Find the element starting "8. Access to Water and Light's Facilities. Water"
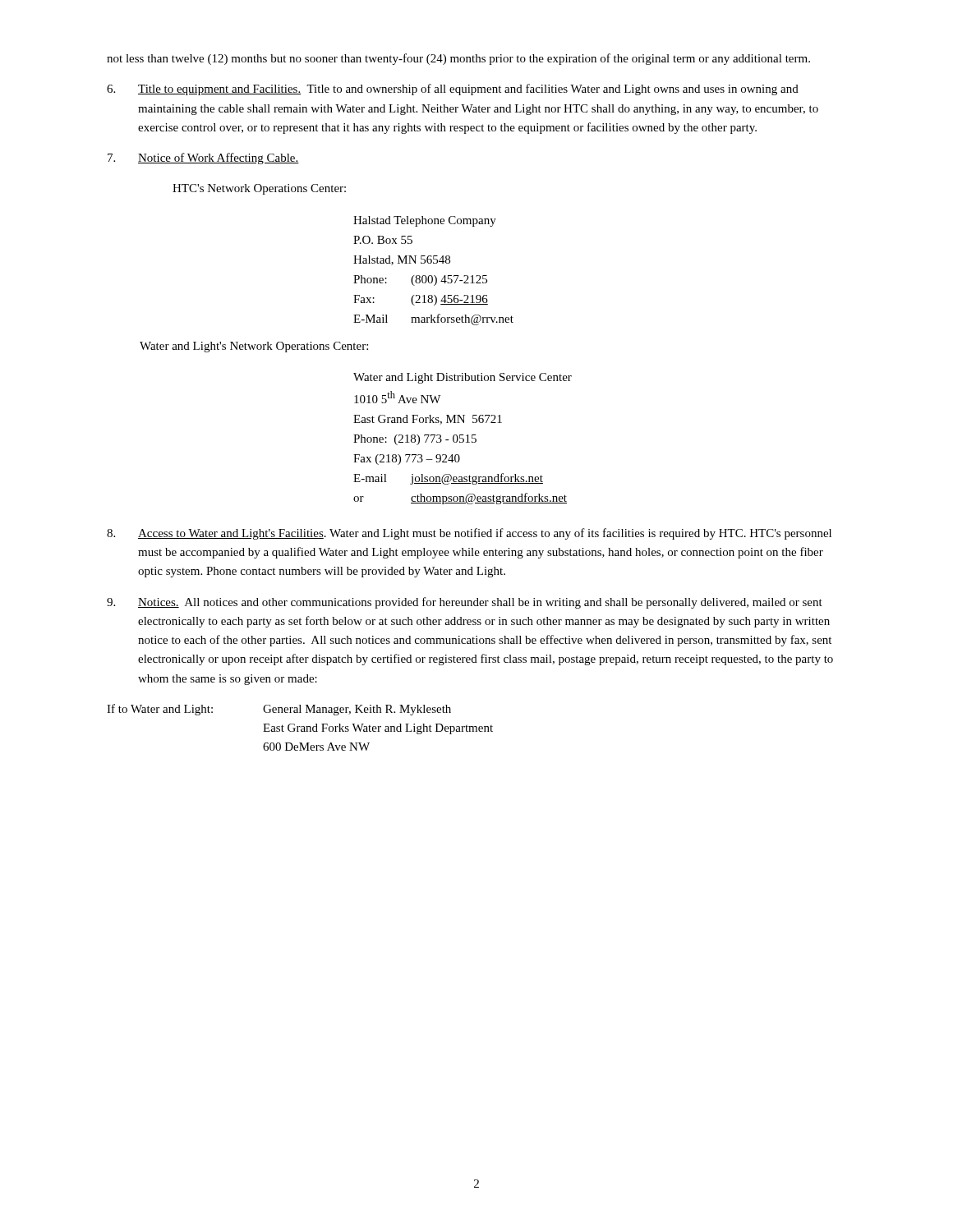 coord(476,552)
